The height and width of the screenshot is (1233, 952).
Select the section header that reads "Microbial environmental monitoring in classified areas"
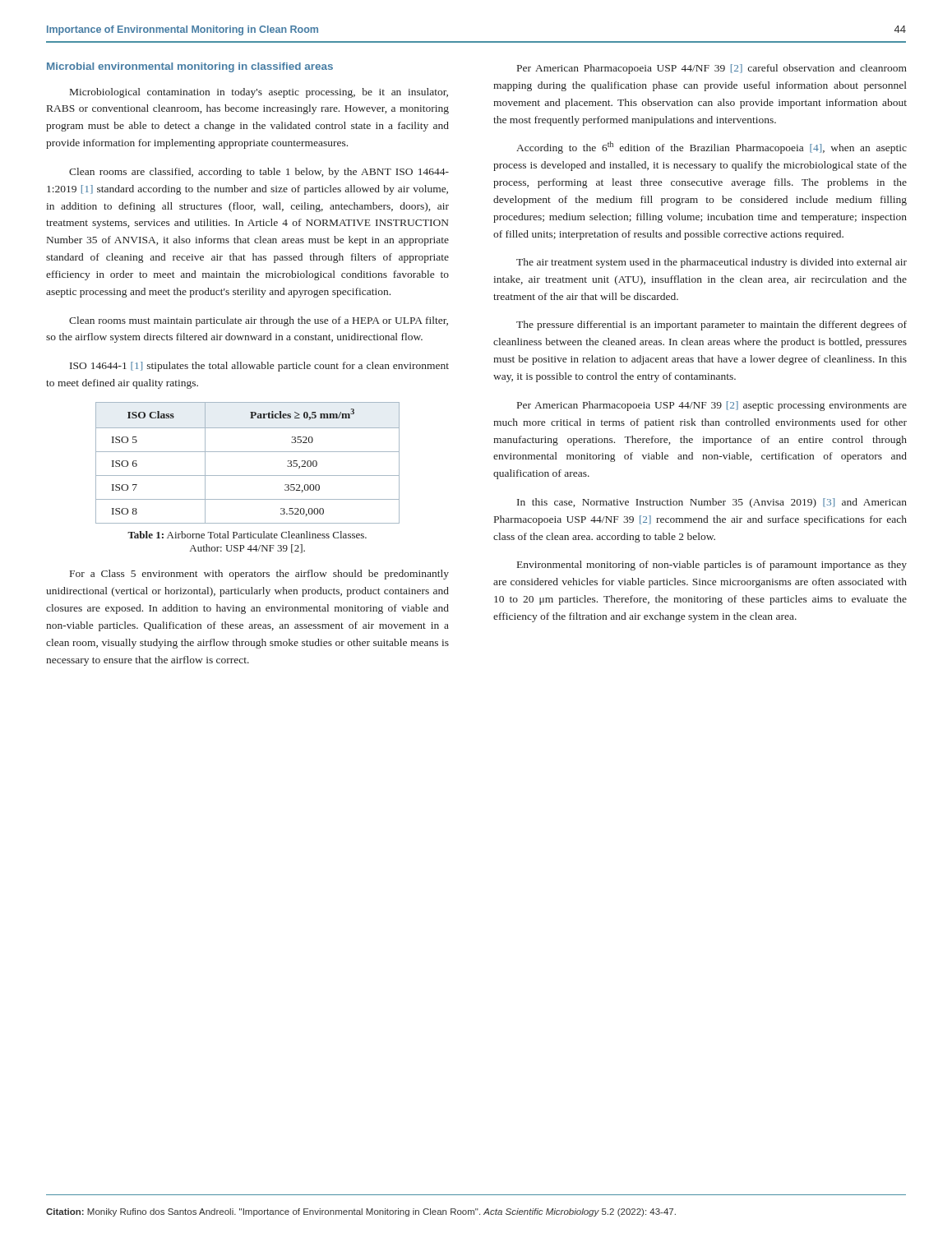[x=247, y=66]
